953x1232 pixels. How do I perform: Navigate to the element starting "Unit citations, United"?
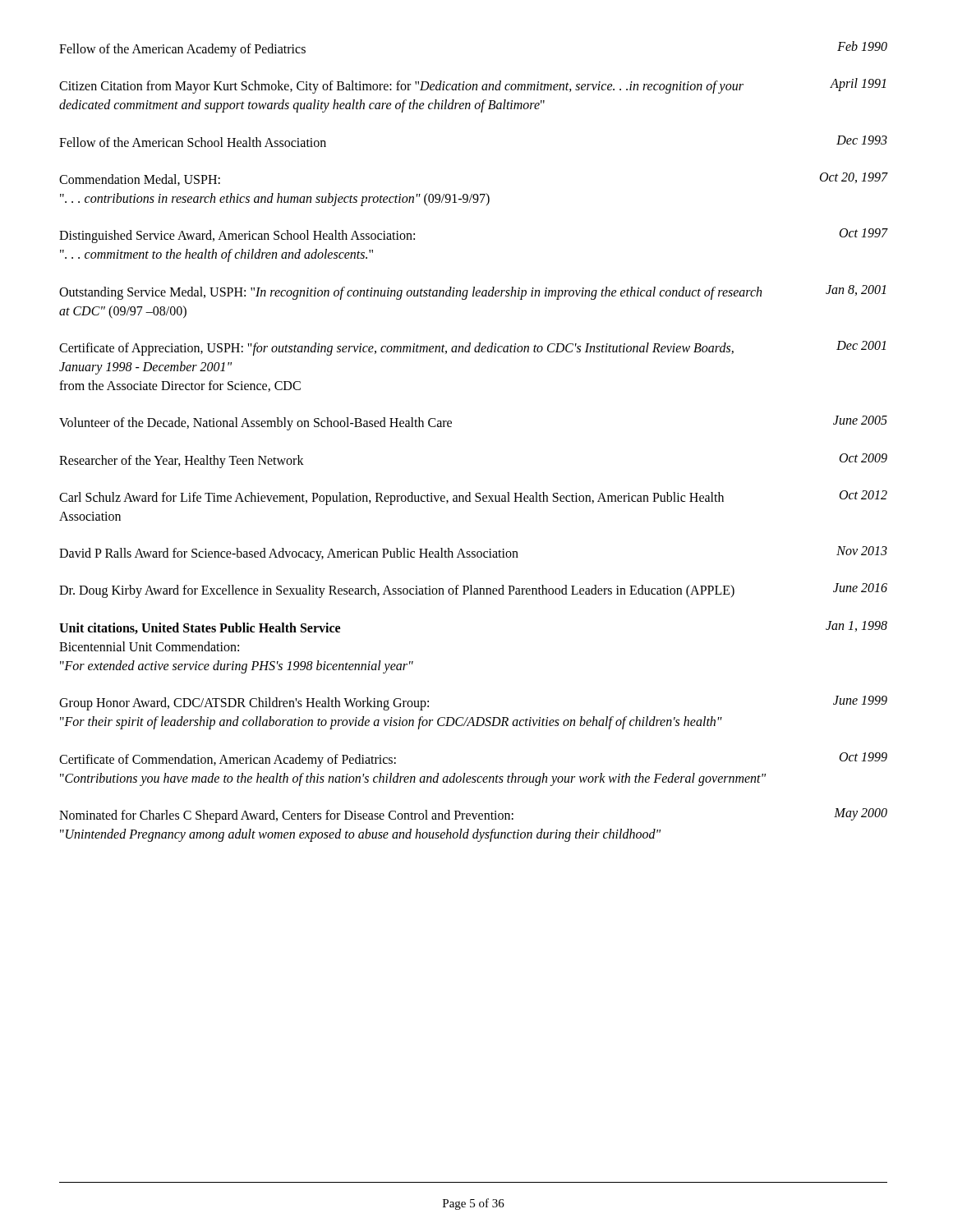pyautogui.click(x=192, y=627)
